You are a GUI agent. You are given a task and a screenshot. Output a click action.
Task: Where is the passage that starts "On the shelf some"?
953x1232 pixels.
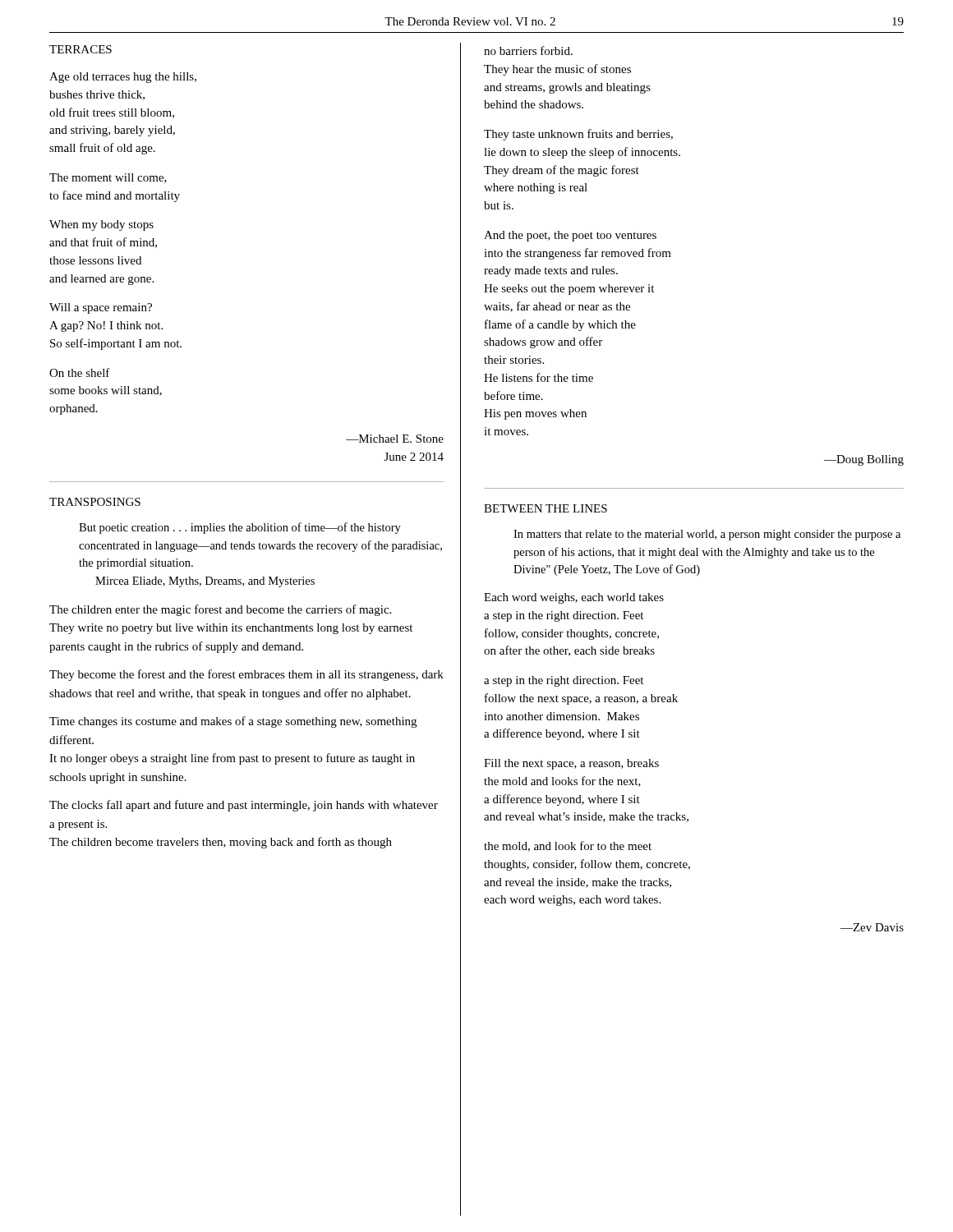106,390
